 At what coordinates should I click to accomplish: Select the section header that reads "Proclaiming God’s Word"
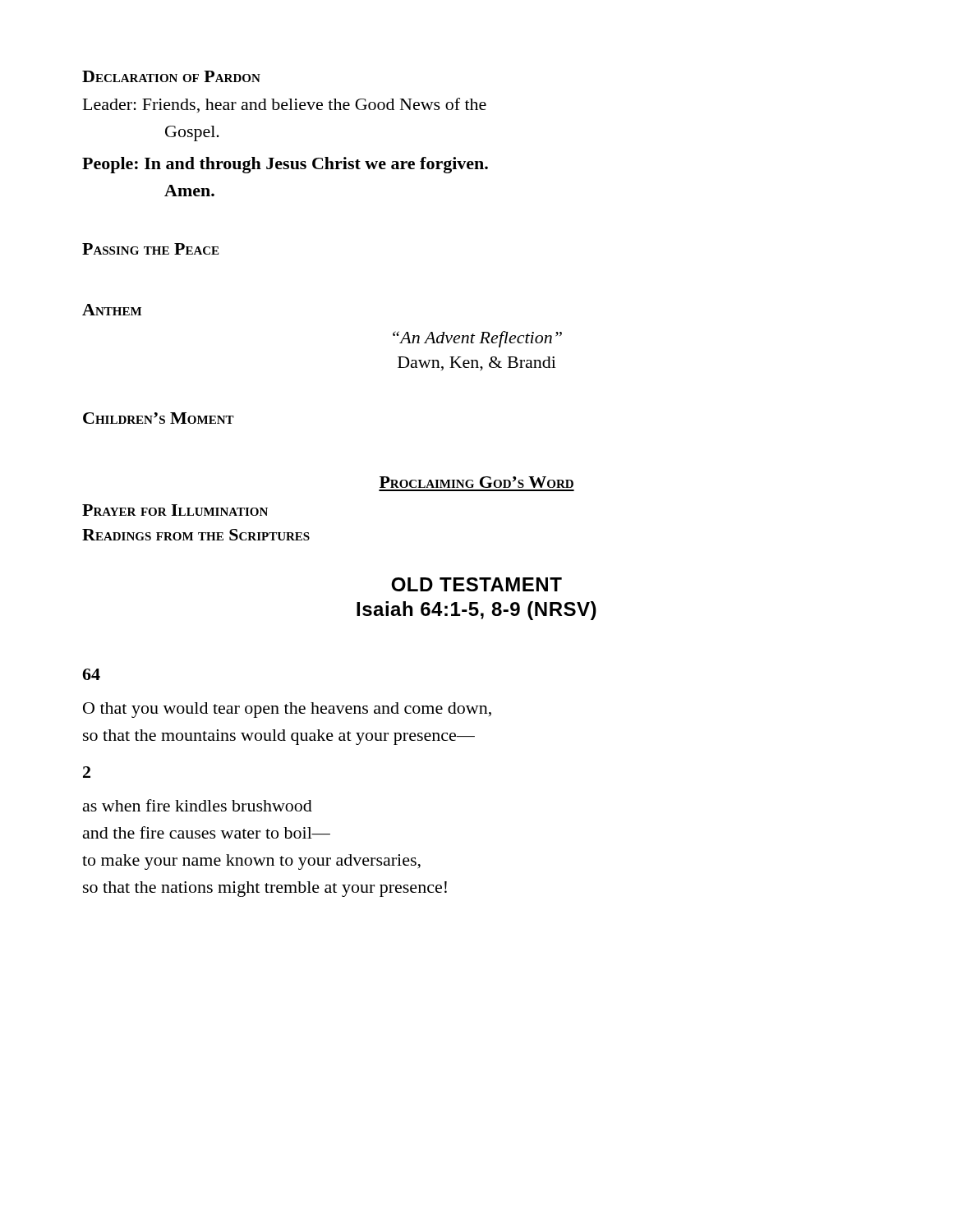tap(476, 482)
